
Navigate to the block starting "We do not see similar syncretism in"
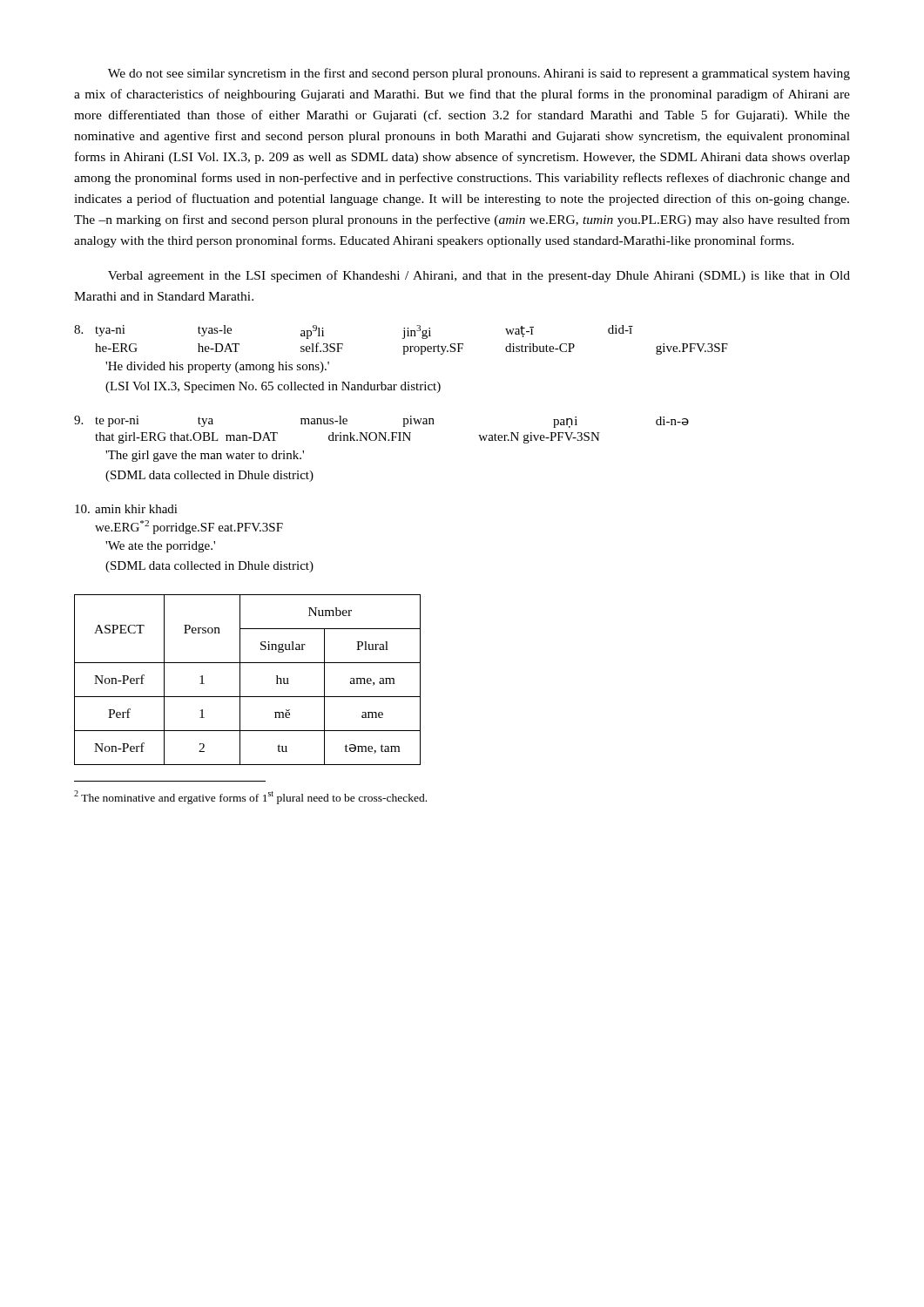(x=462, y=156)
